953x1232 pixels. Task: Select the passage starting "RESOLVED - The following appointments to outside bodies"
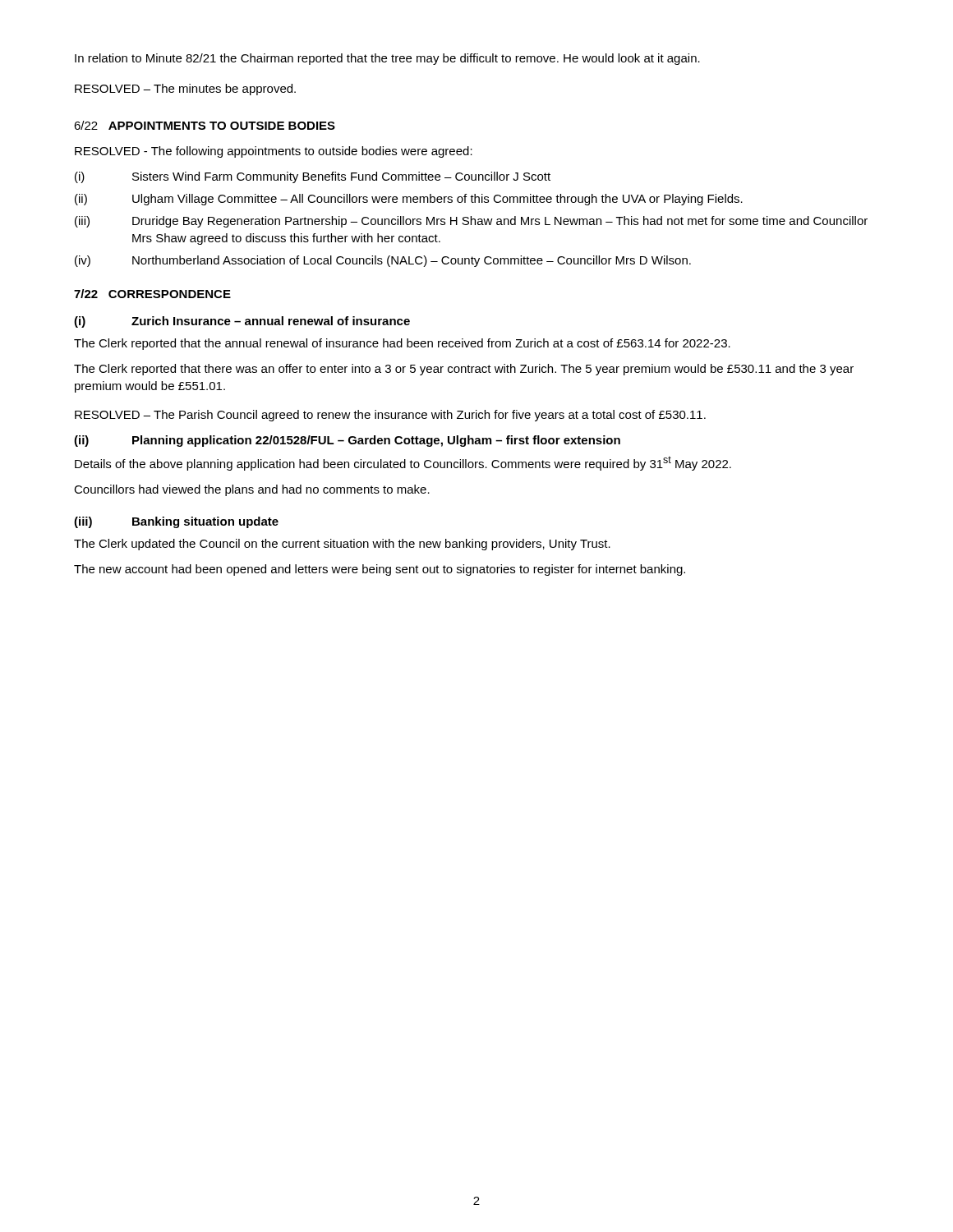click(x=476, y=151)
